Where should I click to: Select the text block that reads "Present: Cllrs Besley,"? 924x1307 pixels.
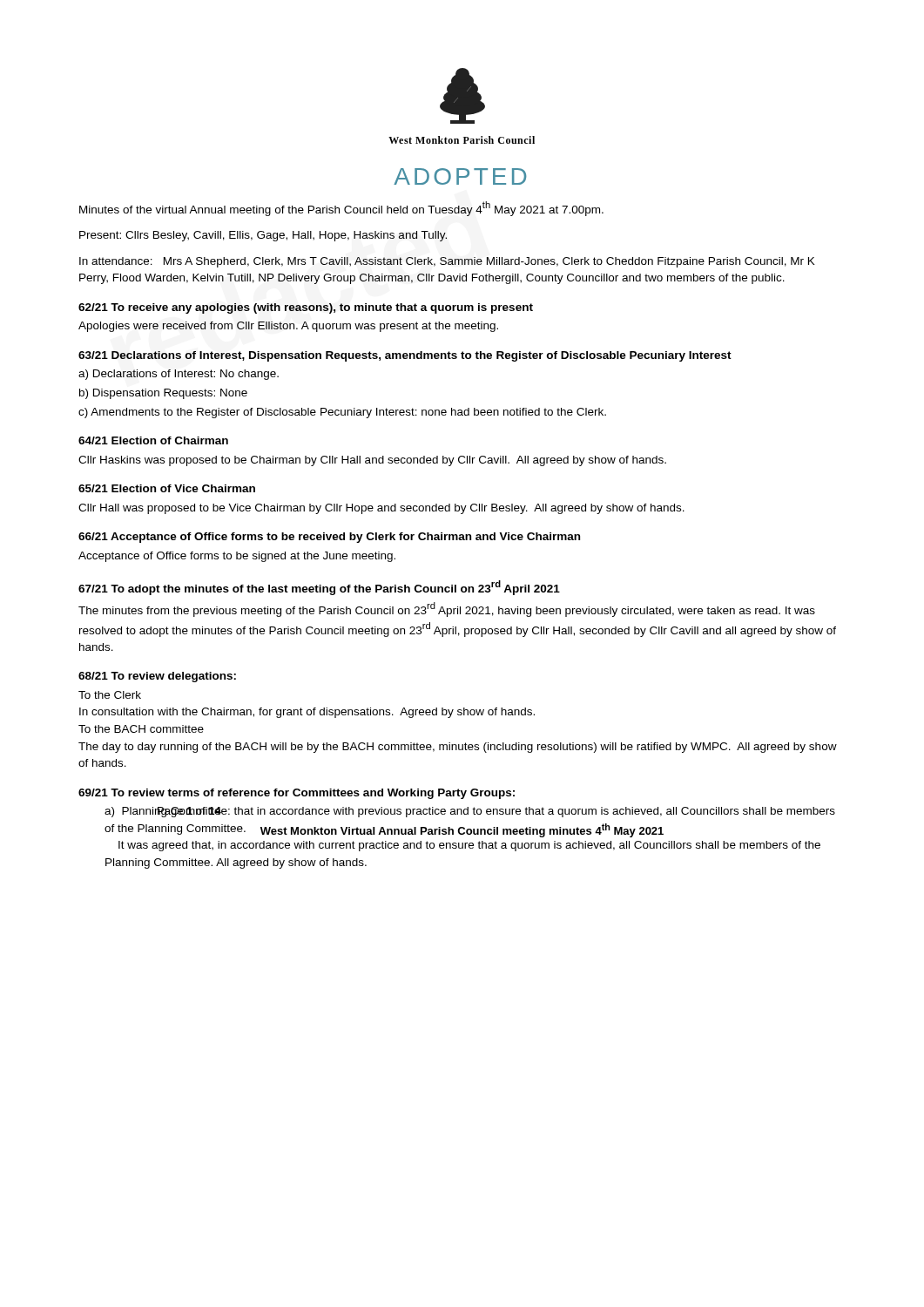coord(263,235)
